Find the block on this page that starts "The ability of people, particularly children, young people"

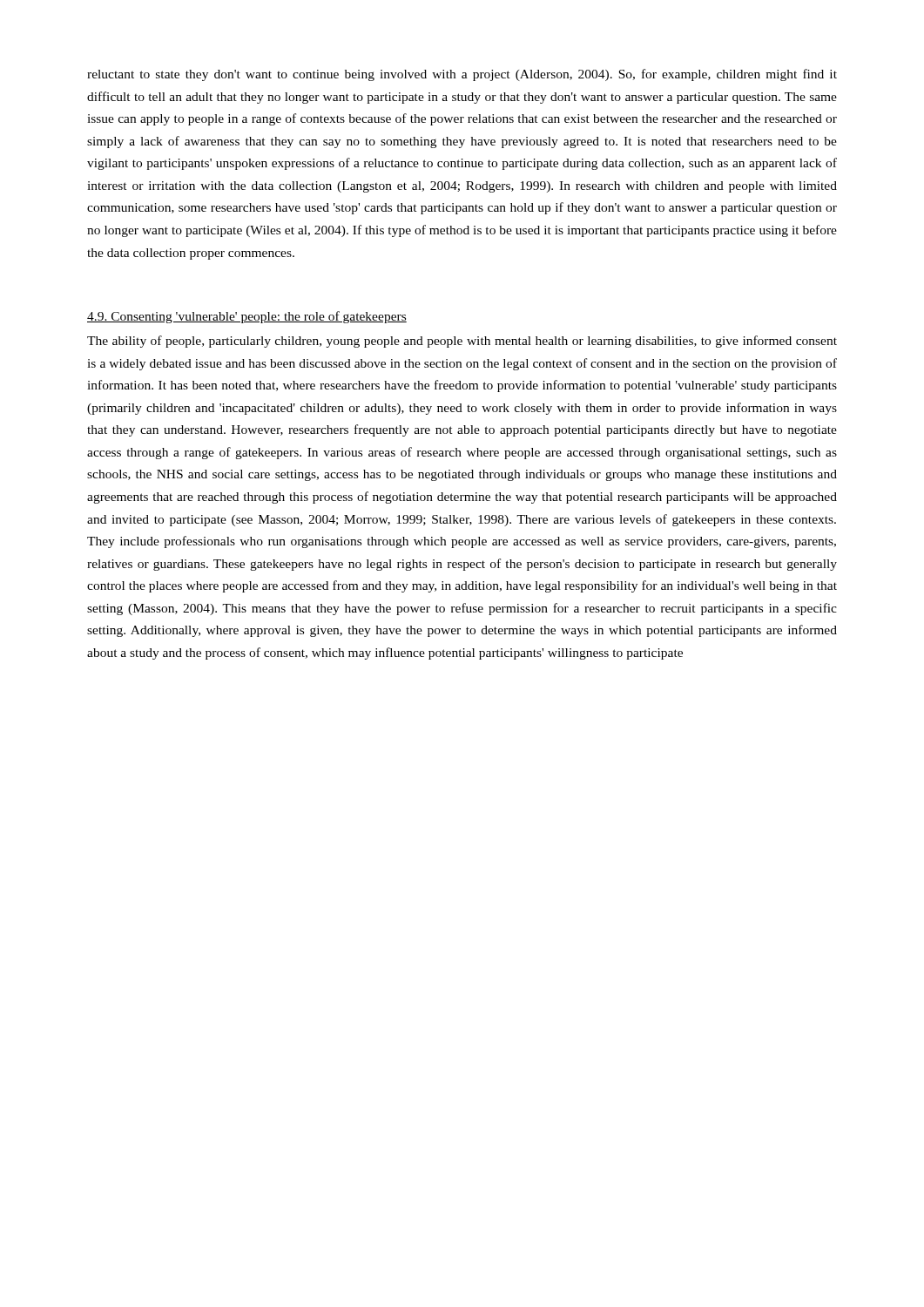[462, 496]
